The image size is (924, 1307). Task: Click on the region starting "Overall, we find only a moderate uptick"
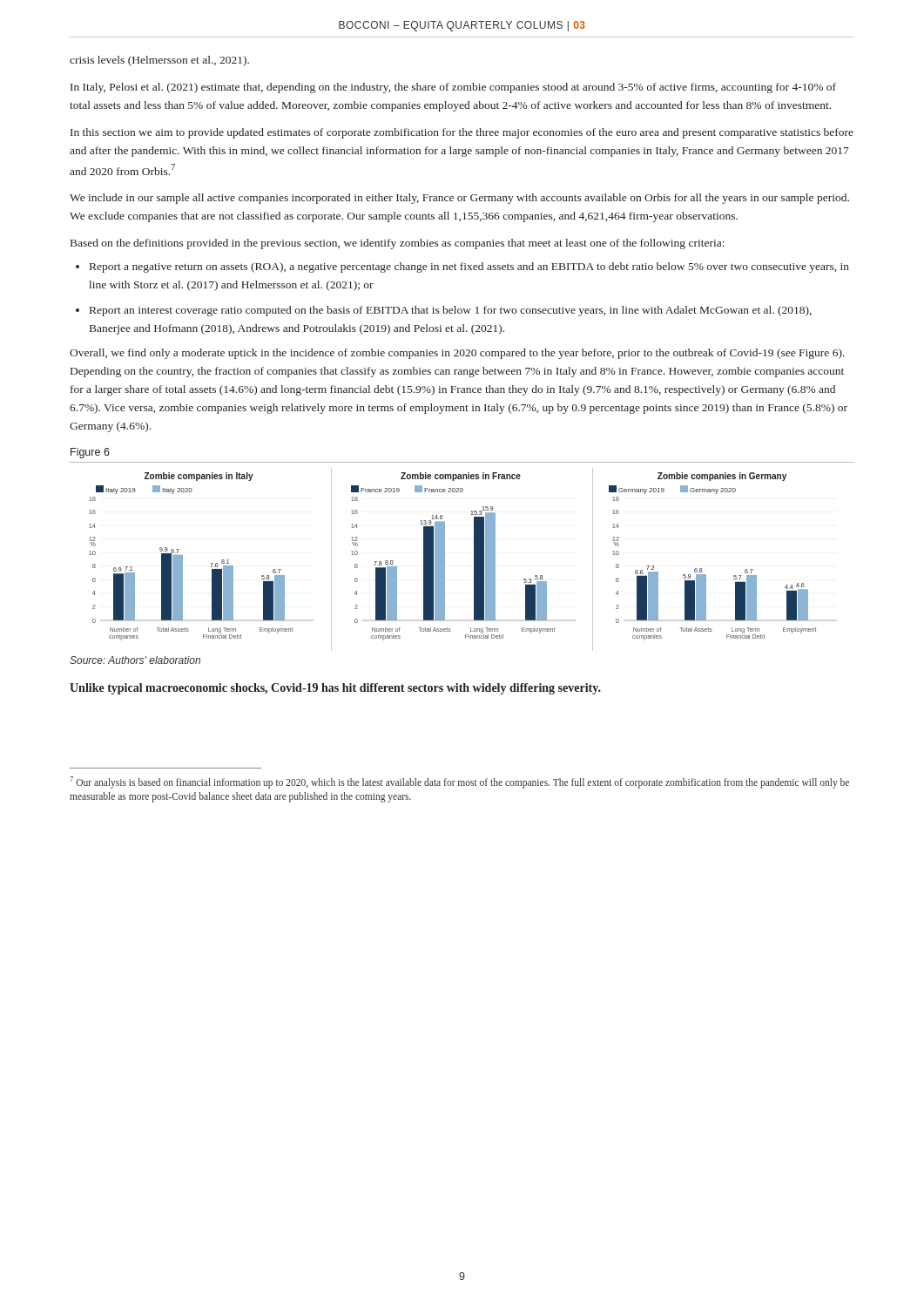point(459,389)
